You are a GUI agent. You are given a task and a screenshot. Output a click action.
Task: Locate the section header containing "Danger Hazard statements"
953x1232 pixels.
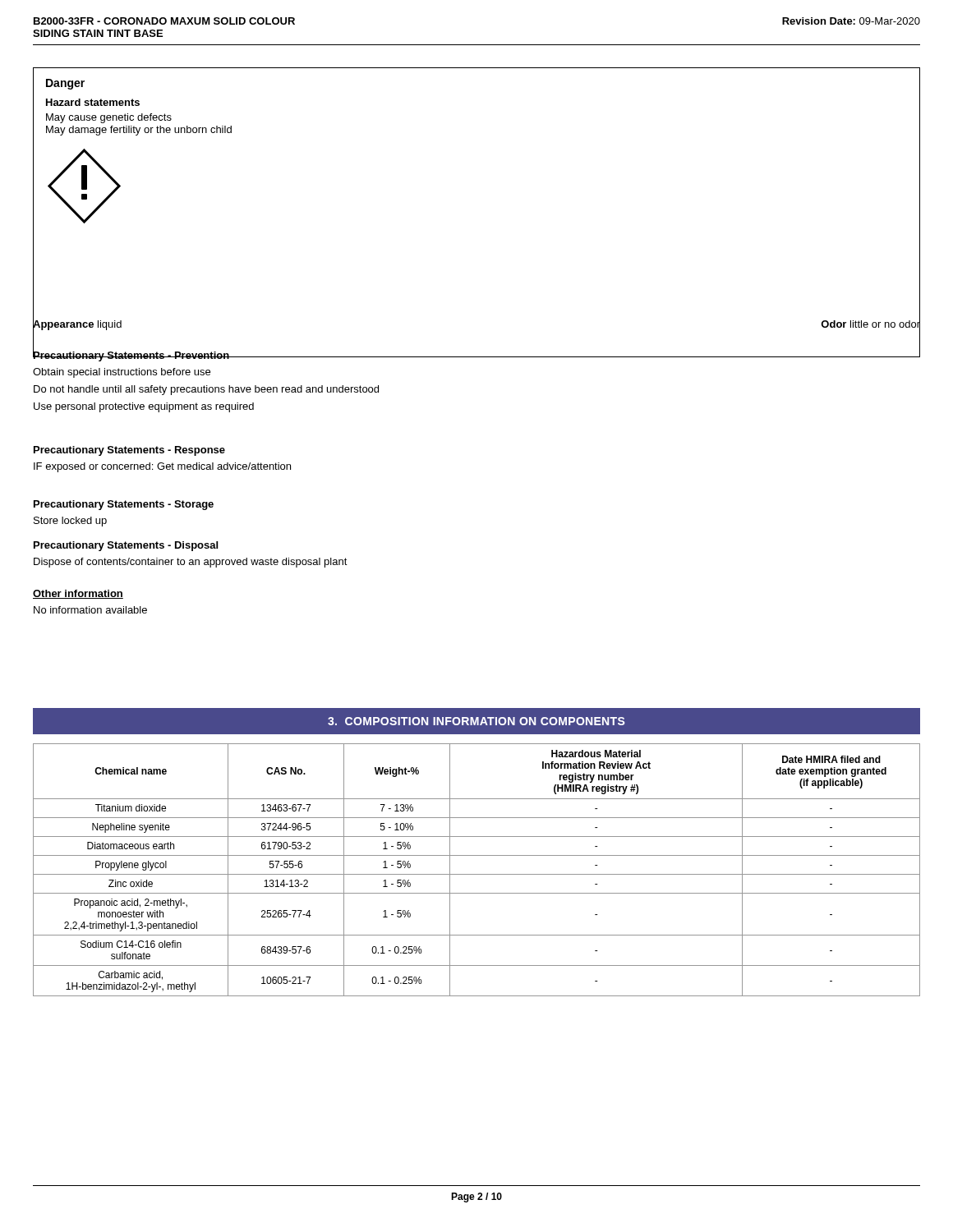coord(65,84)
